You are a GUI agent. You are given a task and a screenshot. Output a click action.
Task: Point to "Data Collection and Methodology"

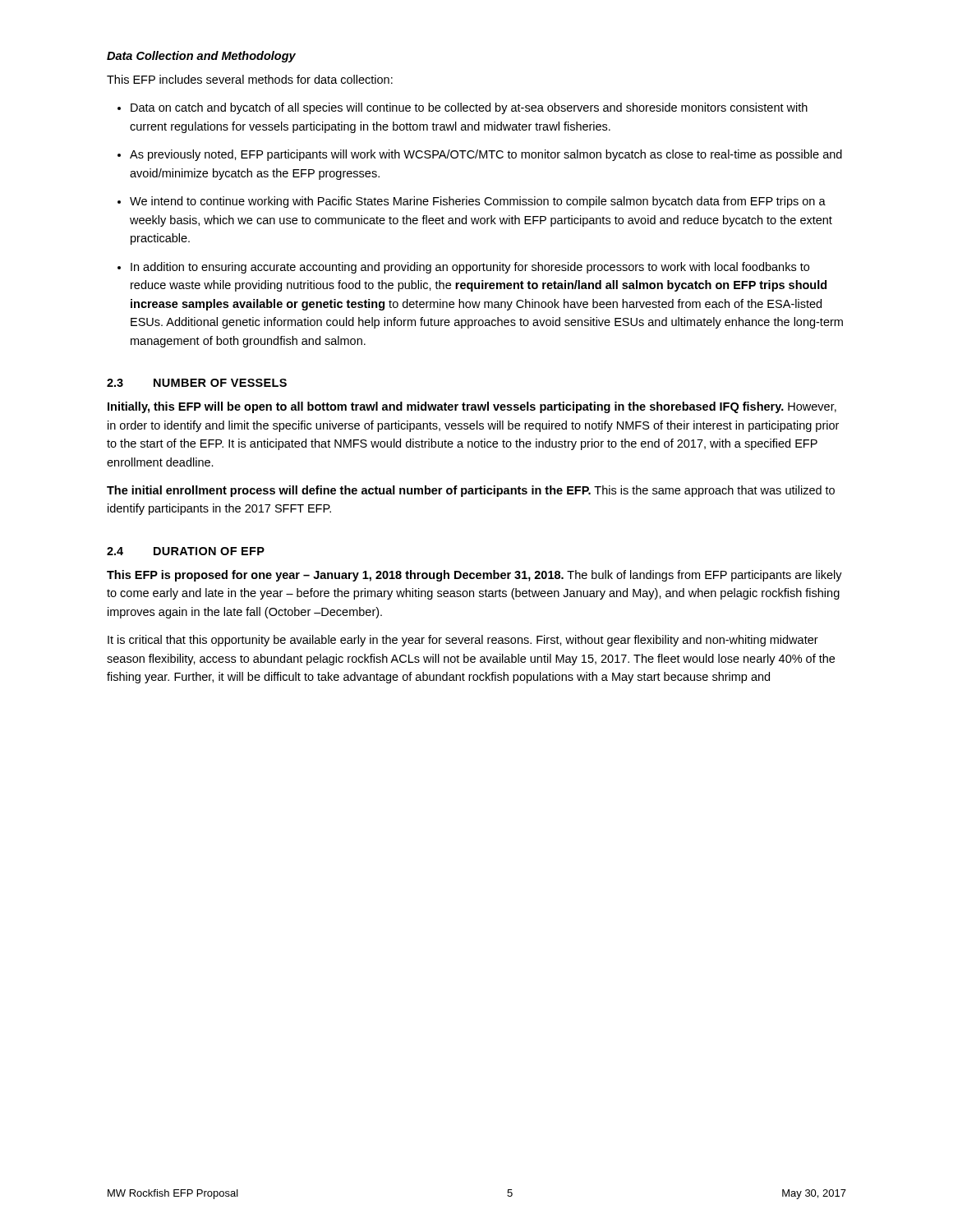pyautogui.click(x=201, y=56)
